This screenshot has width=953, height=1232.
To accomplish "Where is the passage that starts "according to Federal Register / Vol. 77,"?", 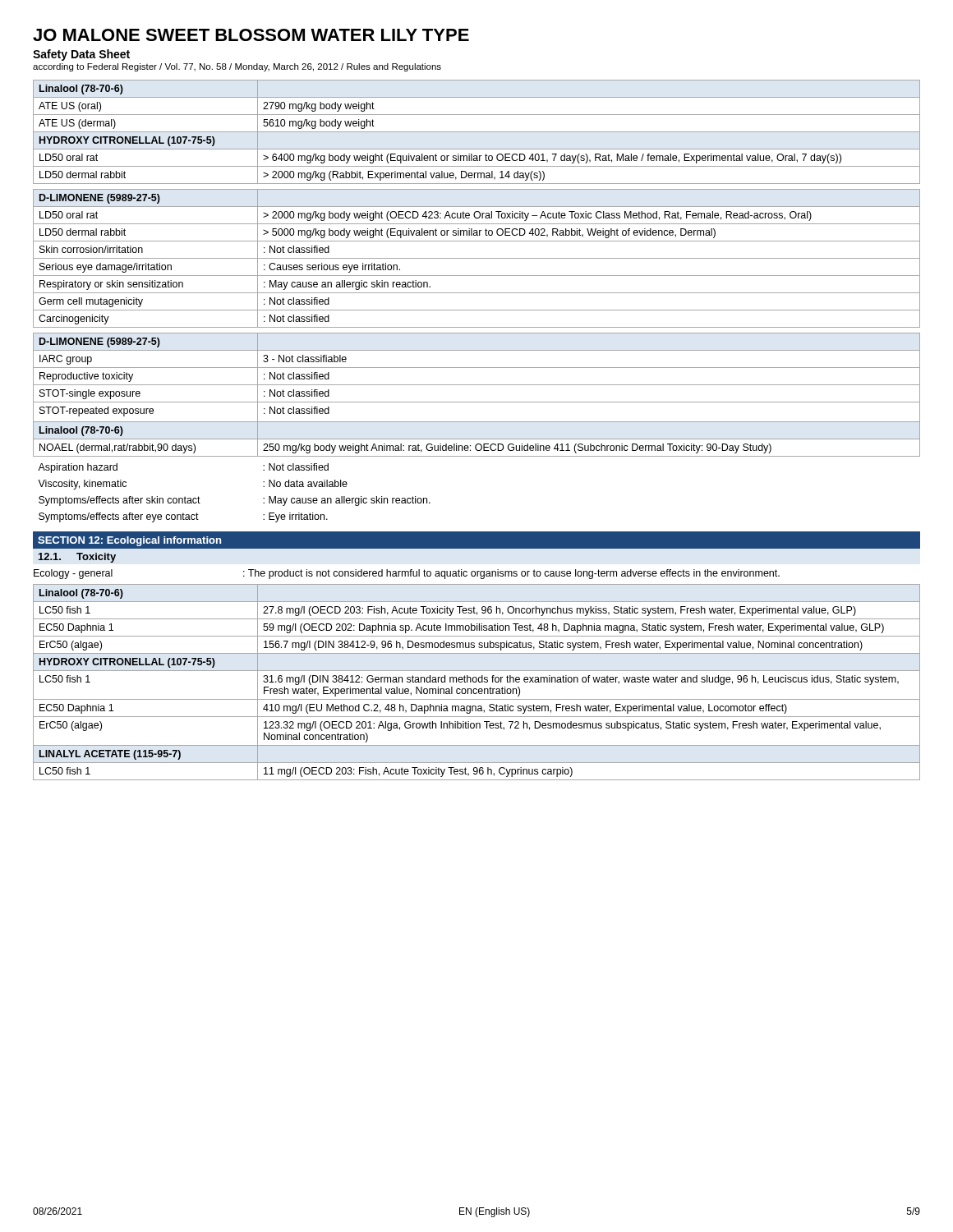I will pyautogui.click(x=237, y=67).
